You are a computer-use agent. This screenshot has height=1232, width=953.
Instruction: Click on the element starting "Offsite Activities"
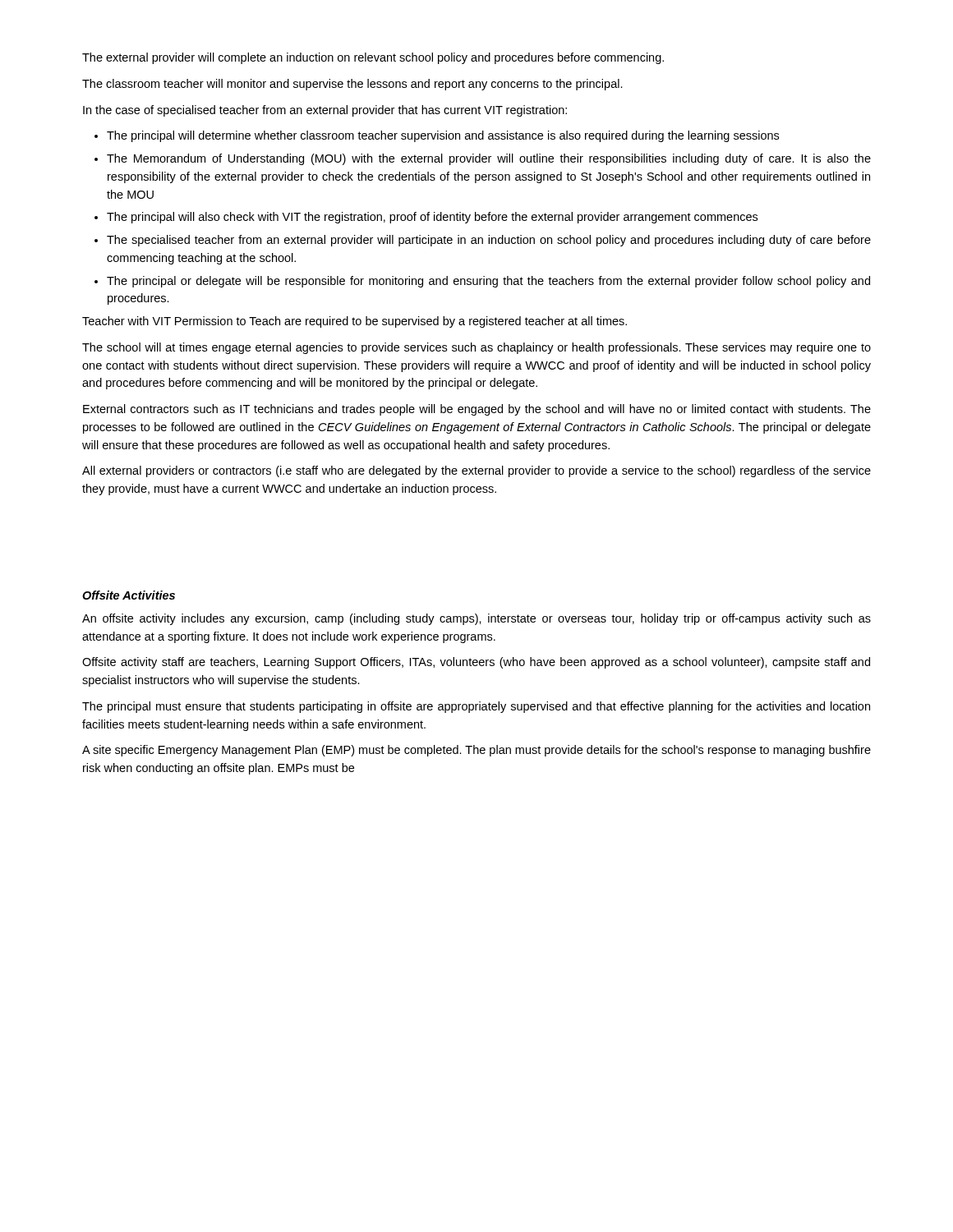click(x=129, y=595)
